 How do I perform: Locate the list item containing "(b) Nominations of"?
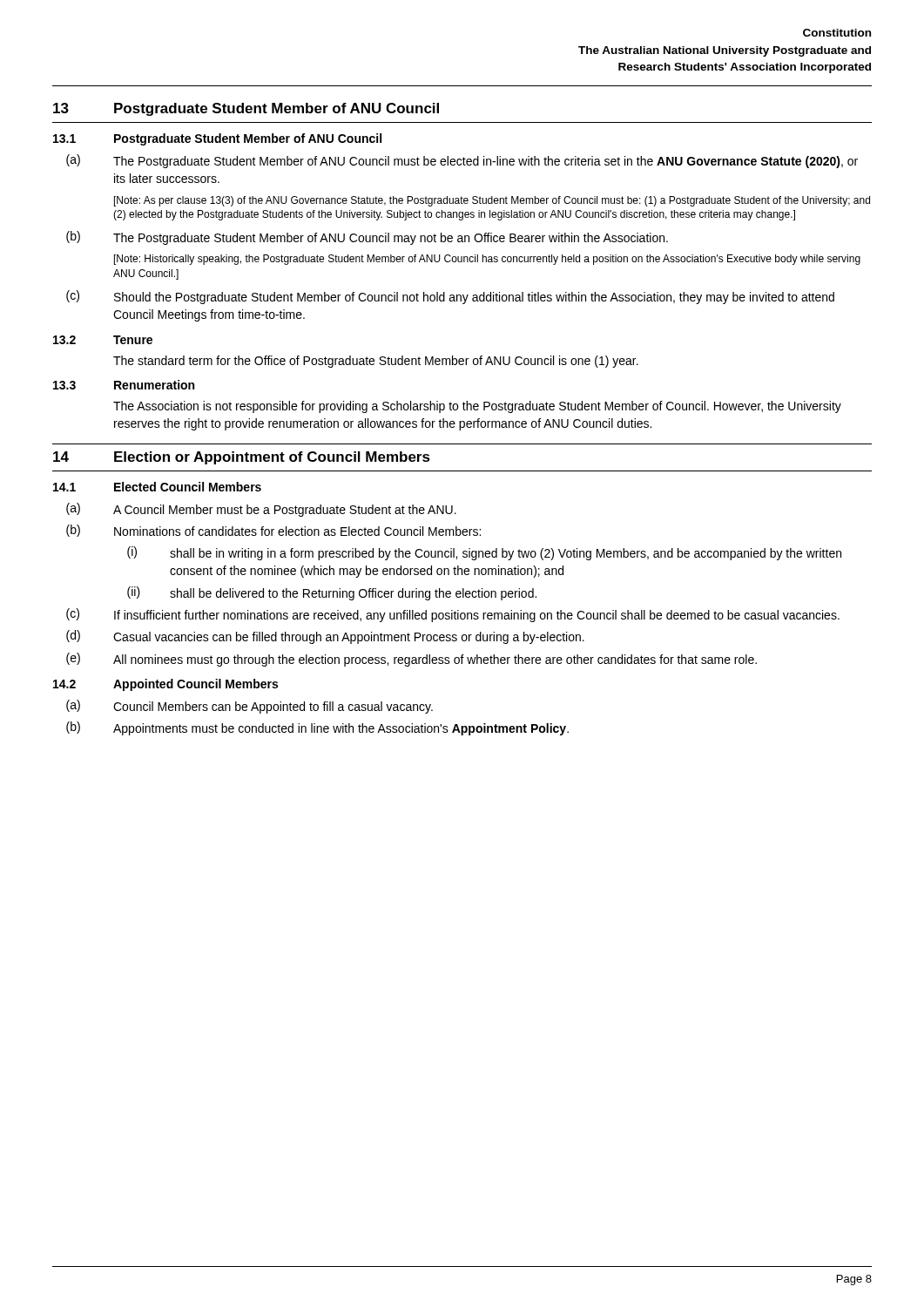point(462,531)
